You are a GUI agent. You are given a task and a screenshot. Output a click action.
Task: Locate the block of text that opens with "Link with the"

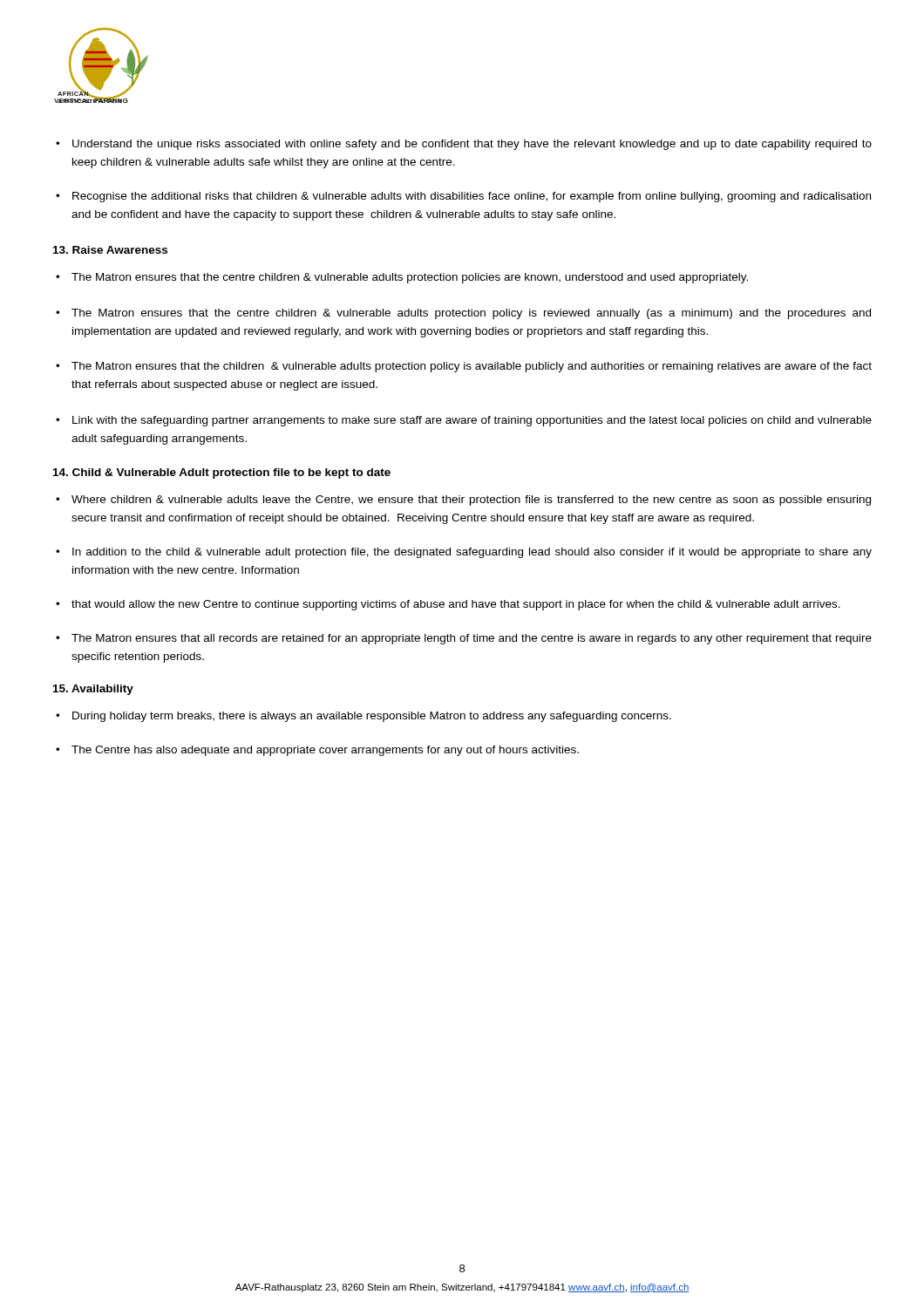[x=472, y=429]
